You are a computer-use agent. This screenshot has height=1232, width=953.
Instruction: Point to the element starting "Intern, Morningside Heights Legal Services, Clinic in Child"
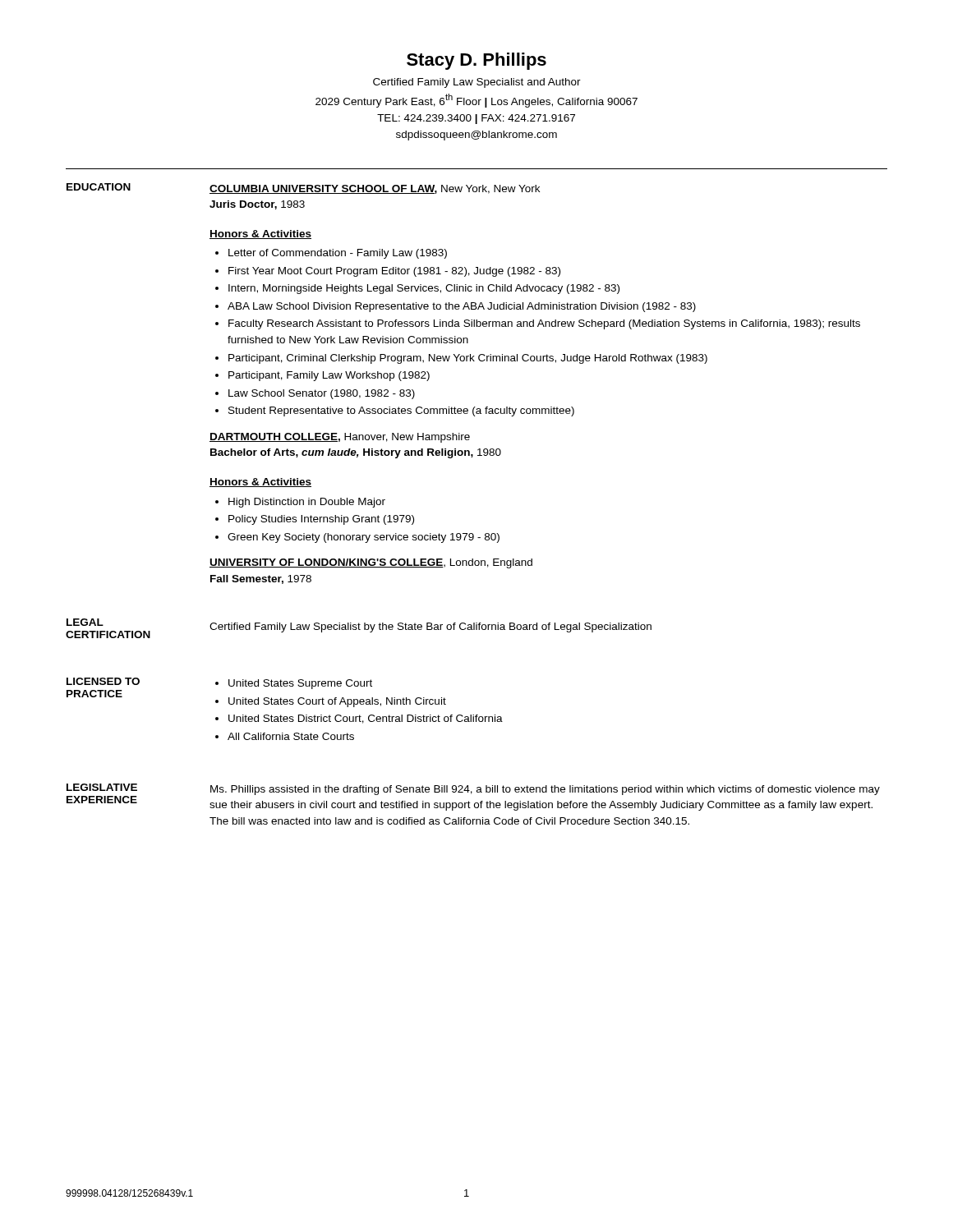coord(424,288)
